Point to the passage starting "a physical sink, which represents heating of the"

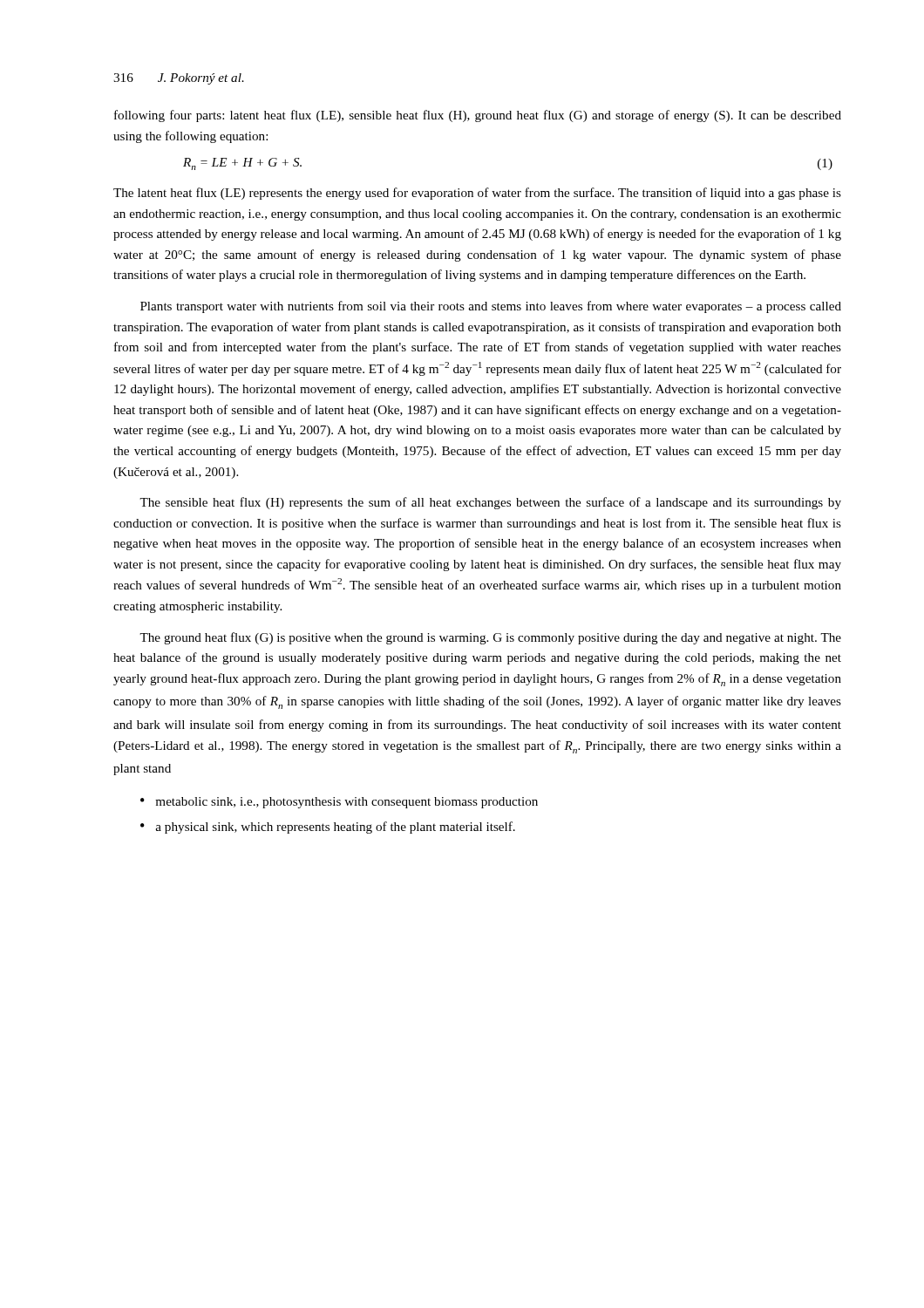point(336,827)
